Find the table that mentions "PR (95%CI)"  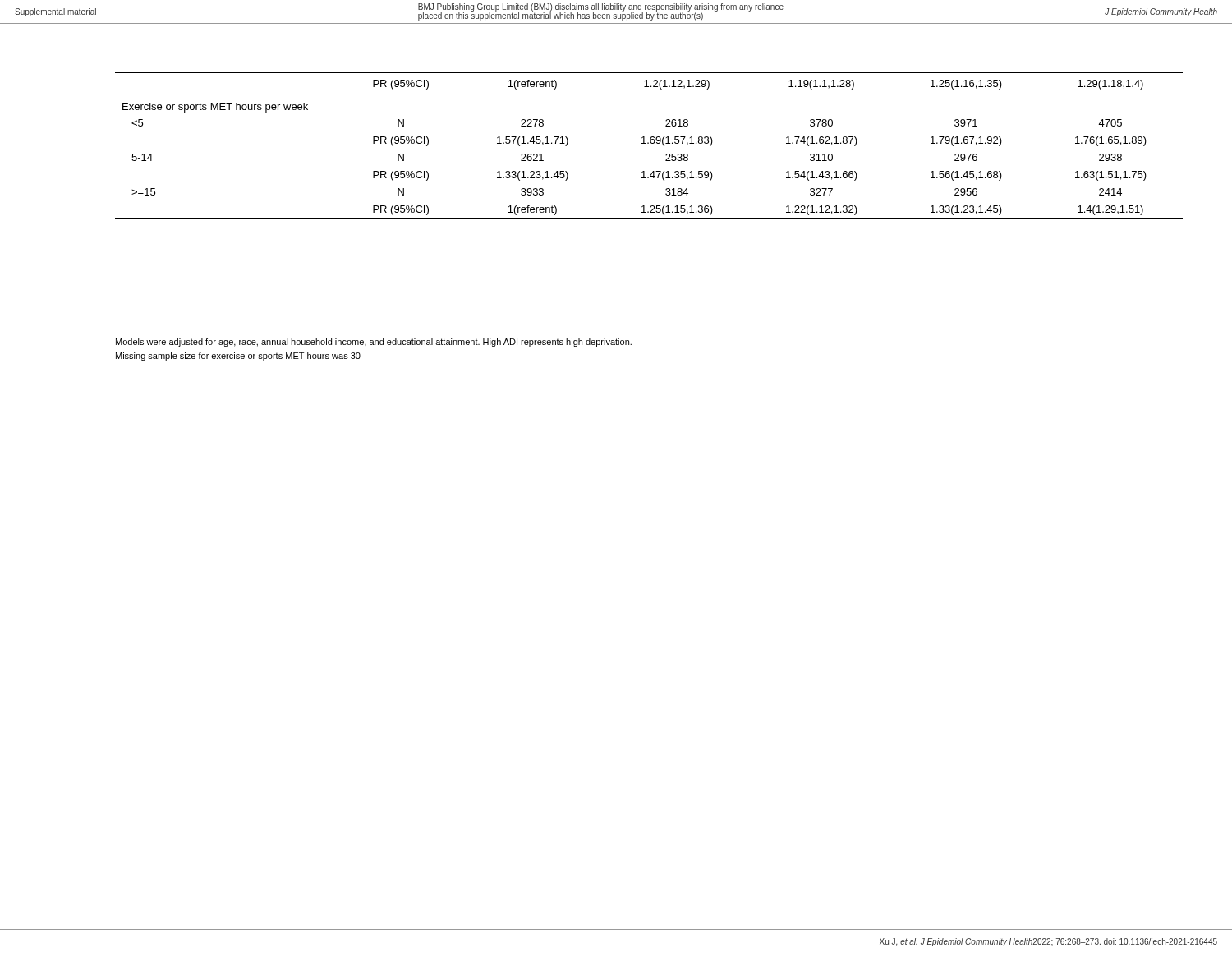pos(649,145)
